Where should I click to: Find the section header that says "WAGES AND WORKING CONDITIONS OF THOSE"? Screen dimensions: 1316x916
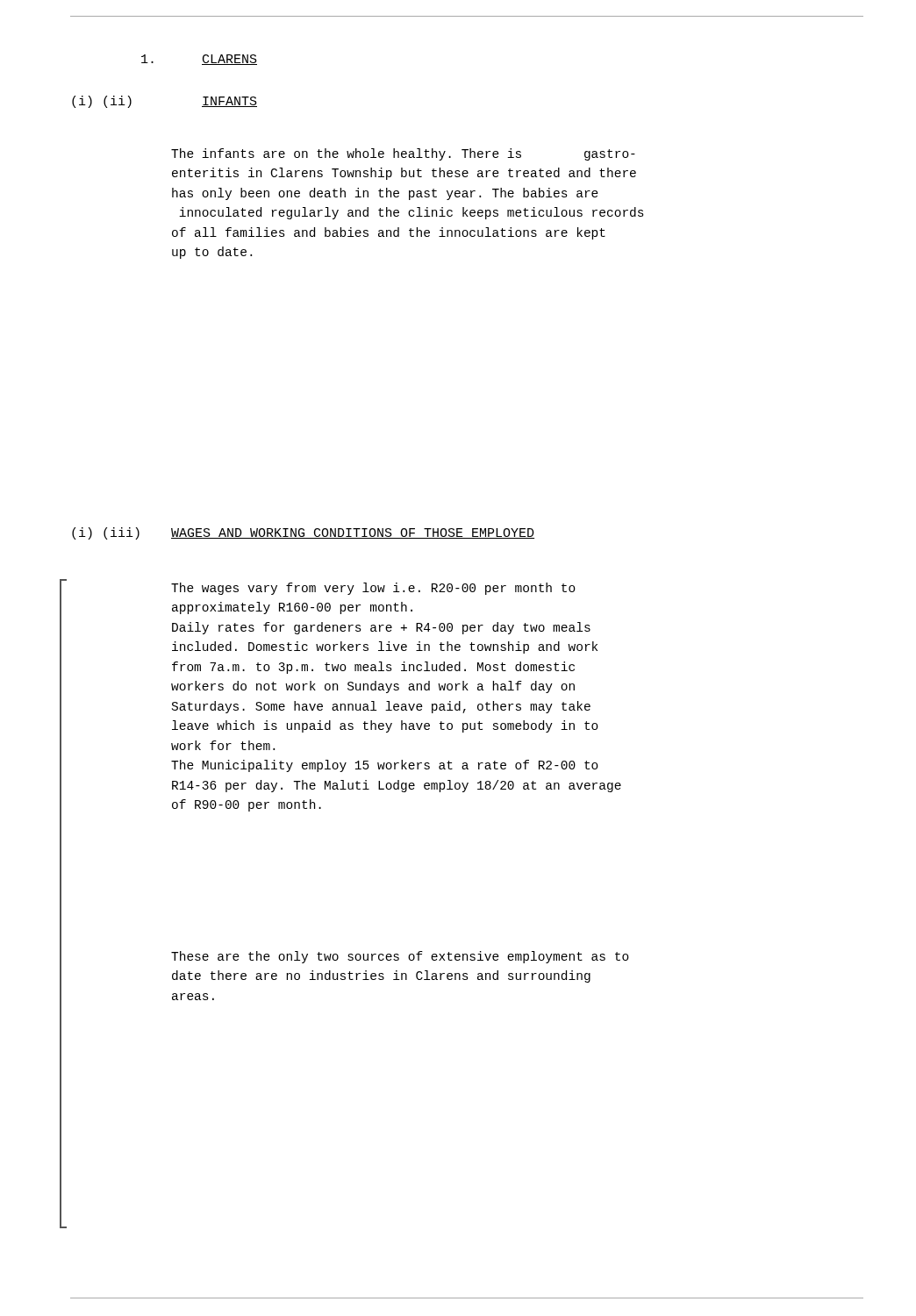point(353,534)
